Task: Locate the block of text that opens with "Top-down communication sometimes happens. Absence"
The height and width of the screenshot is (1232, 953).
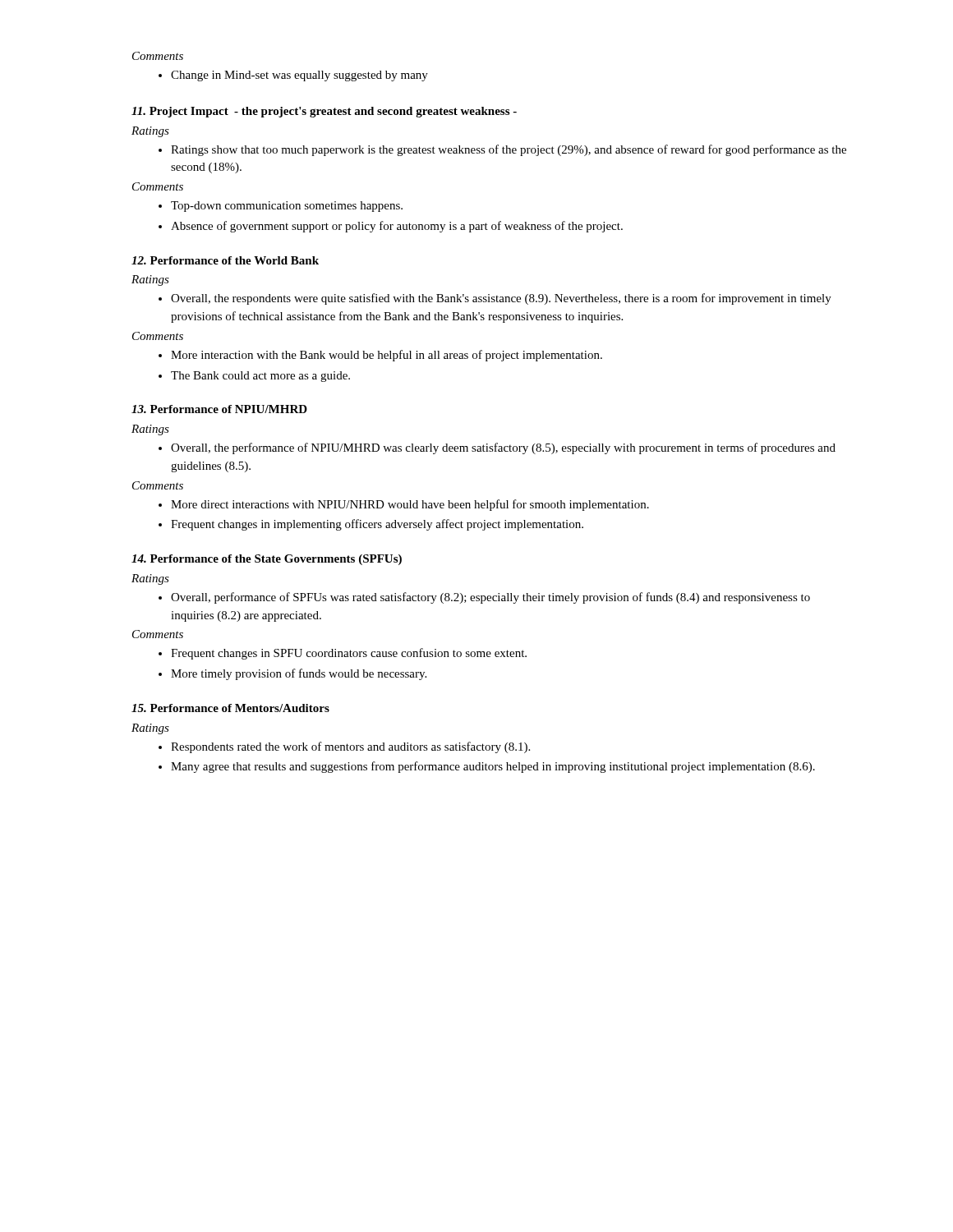Action: [501, 216]
